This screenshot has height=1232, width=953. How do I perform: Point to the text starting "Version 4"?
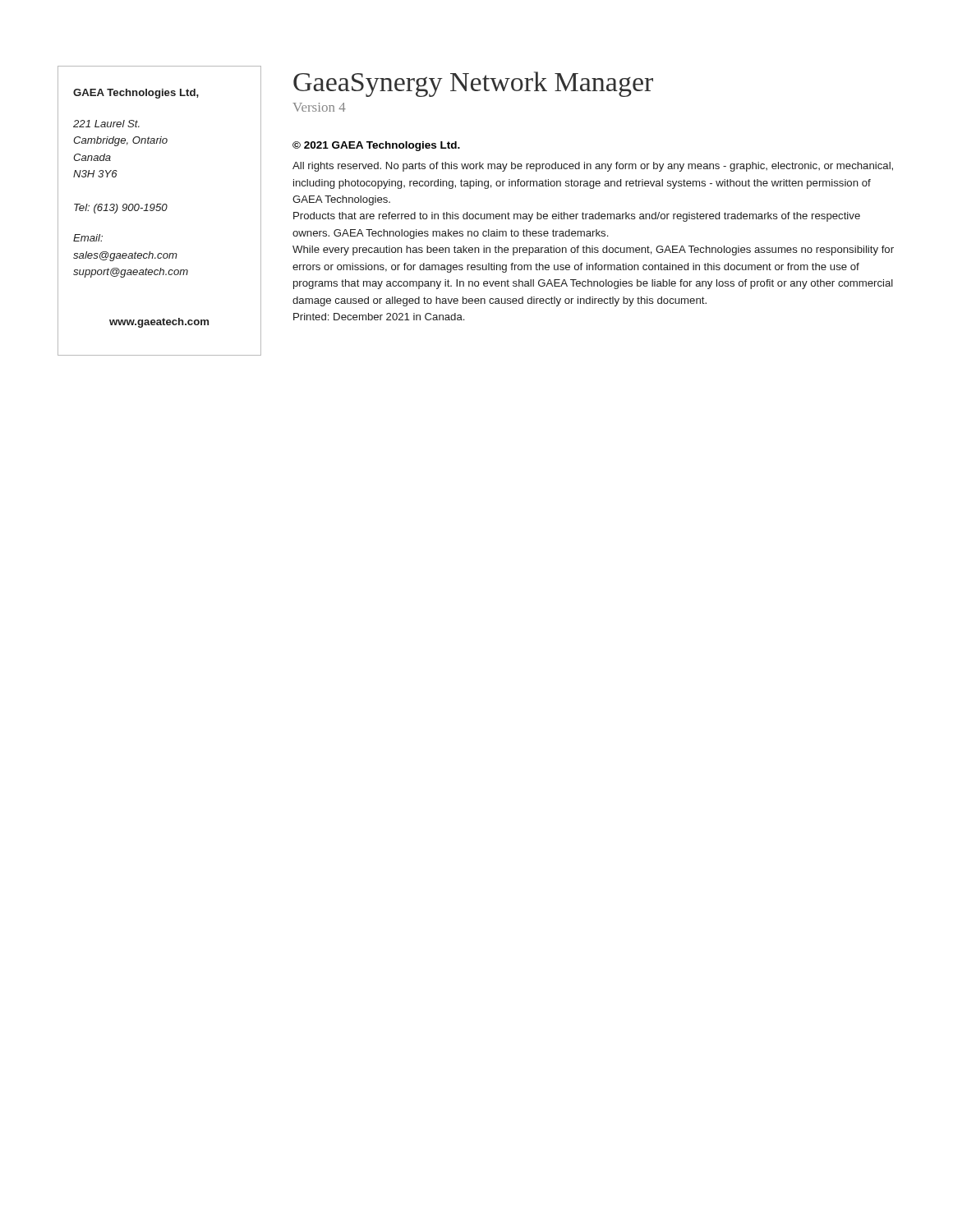[x=319, y=107]
